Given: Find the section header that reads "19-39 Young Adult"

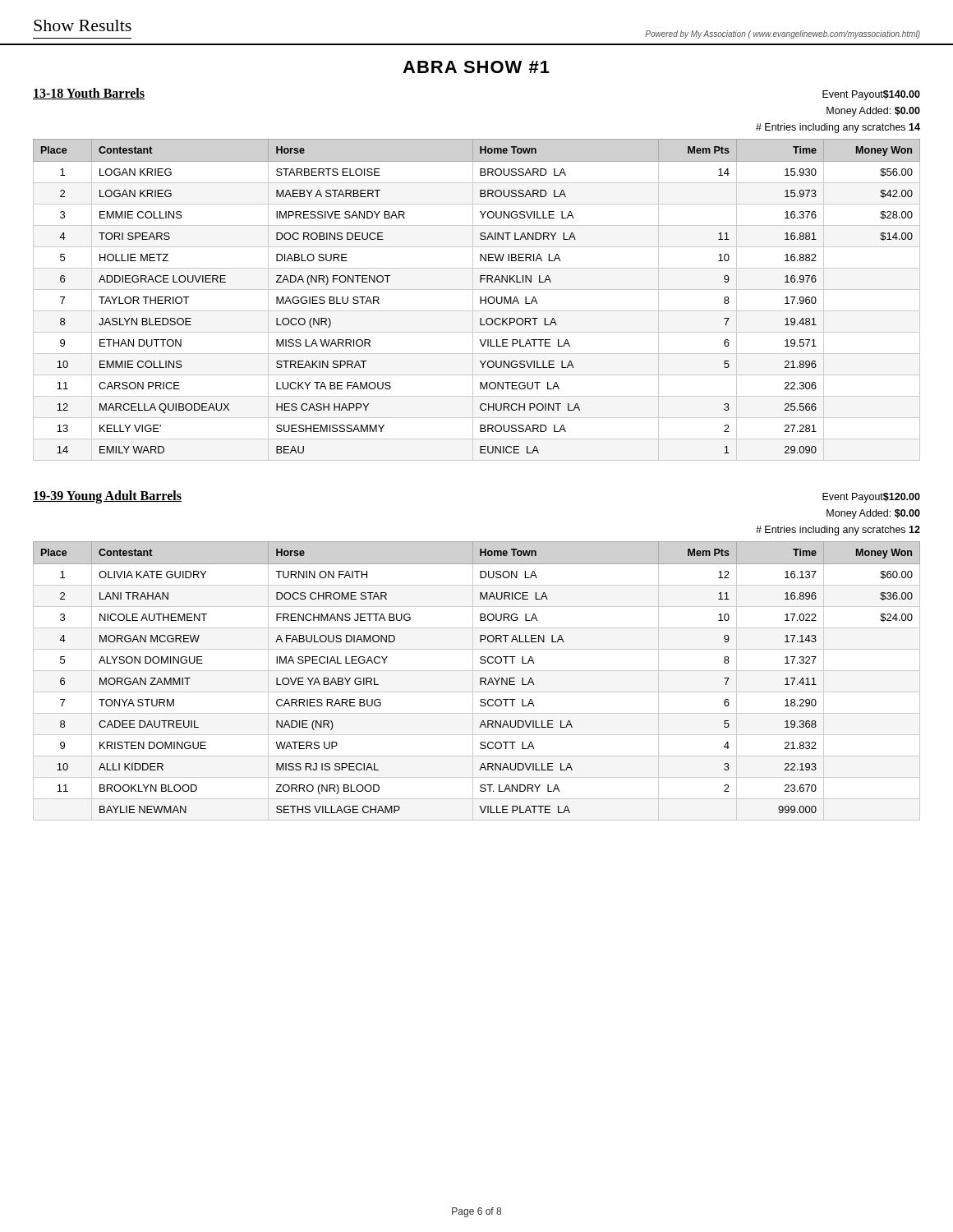Looking at the screenshot, I should coord(107,496).
